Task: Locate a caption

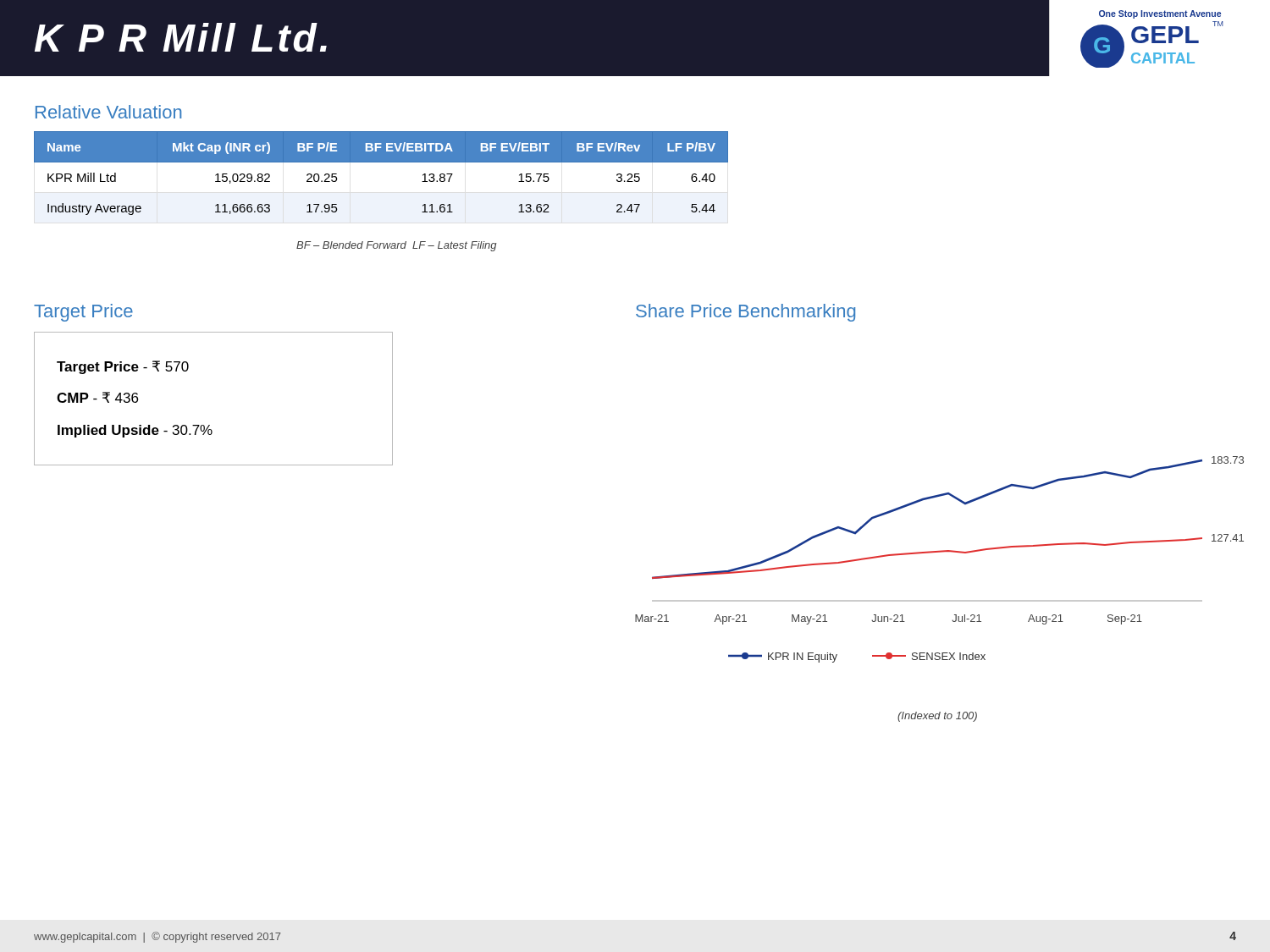Action: (938, 715)
